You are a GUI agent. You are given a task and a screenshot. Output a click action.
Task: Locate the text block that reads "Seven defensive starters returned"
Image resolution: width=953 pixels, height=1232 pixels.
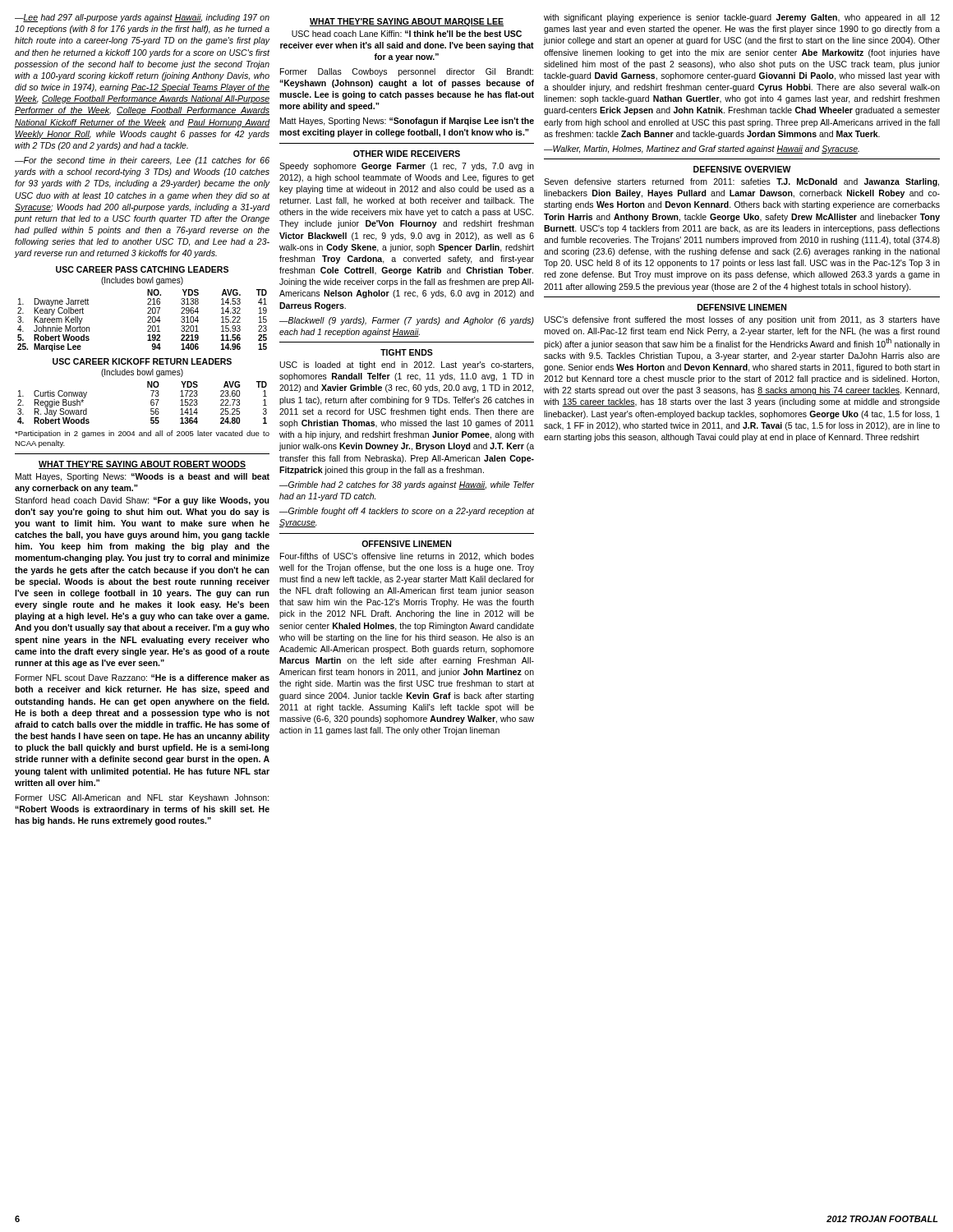click(x=742, y=234)
